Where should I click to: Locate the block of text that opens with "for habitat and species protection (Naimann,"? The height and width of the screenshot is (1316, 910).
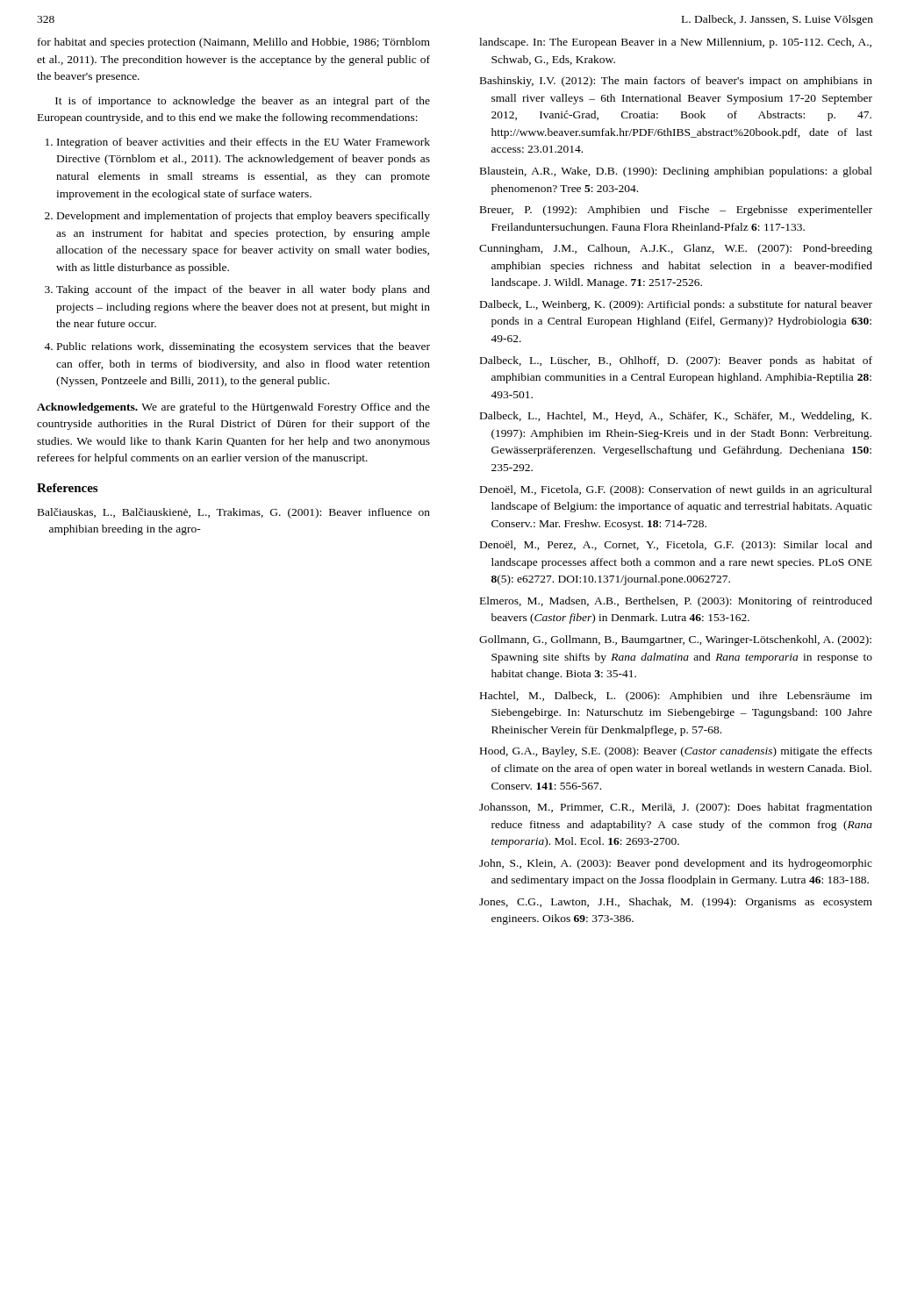tap(233, 59)
